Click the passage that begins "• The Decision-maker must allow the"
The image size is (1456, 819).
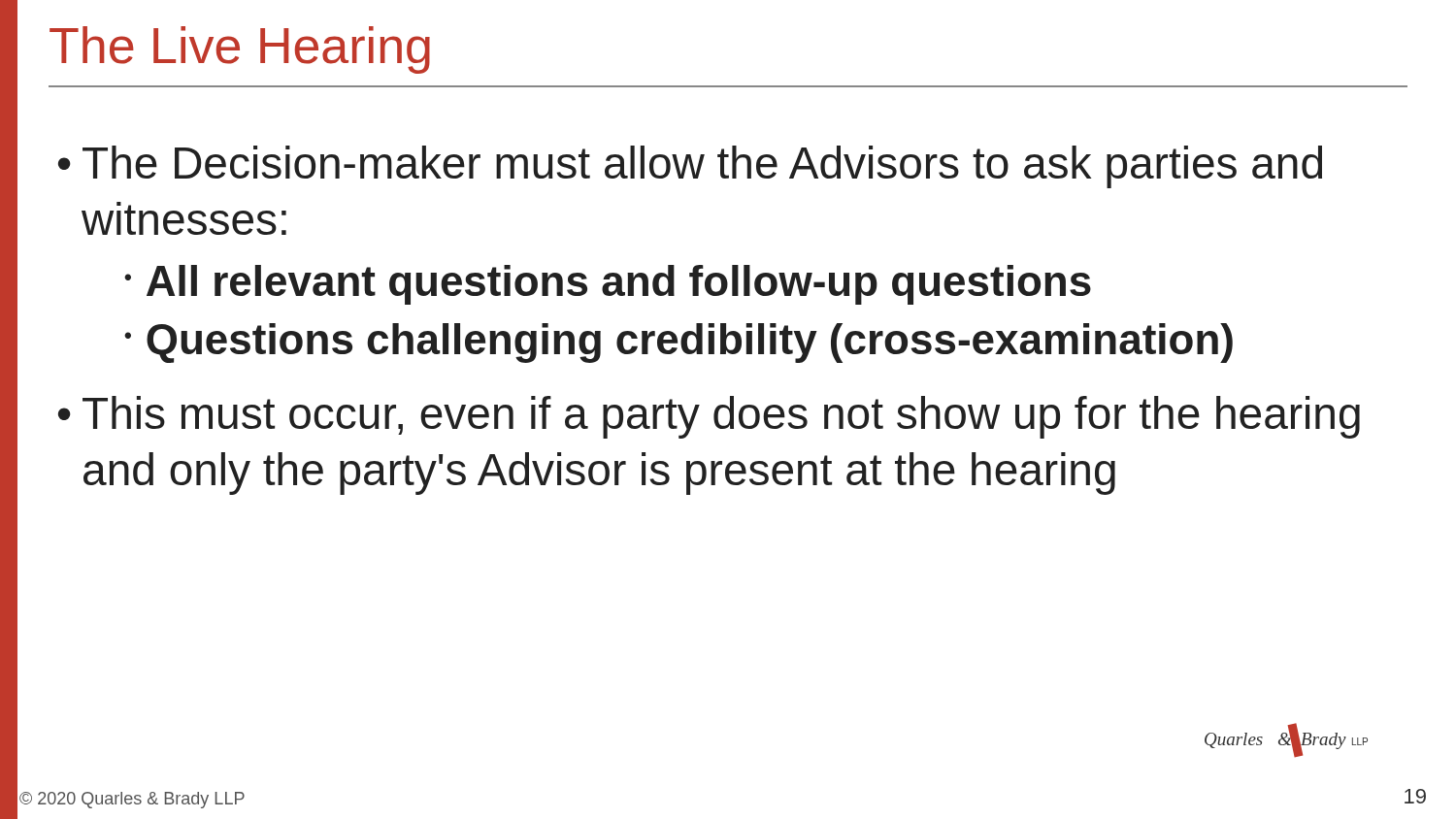click(x=736, y=192)
